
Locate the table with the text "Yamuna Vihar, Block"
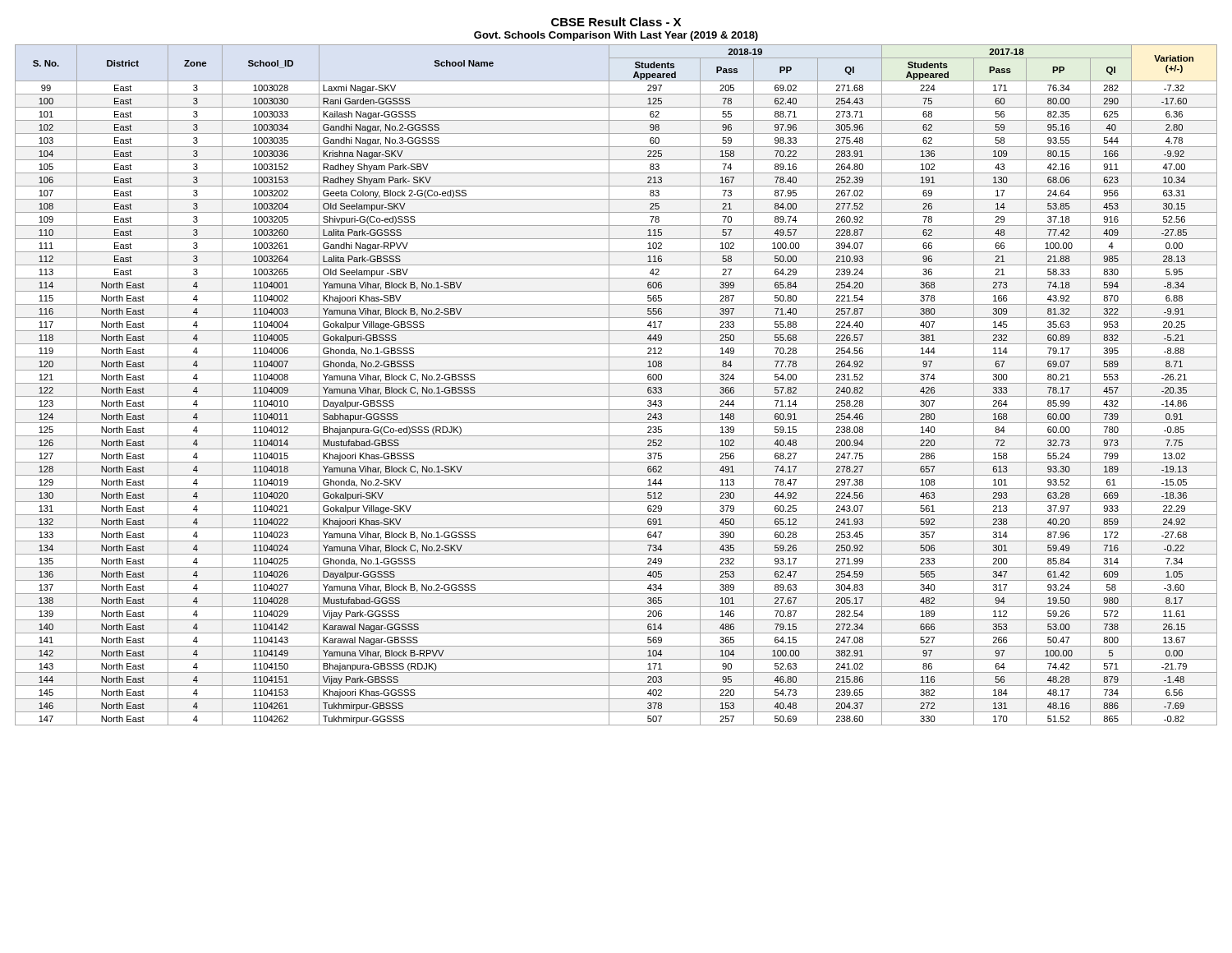(x=616, y=385)
